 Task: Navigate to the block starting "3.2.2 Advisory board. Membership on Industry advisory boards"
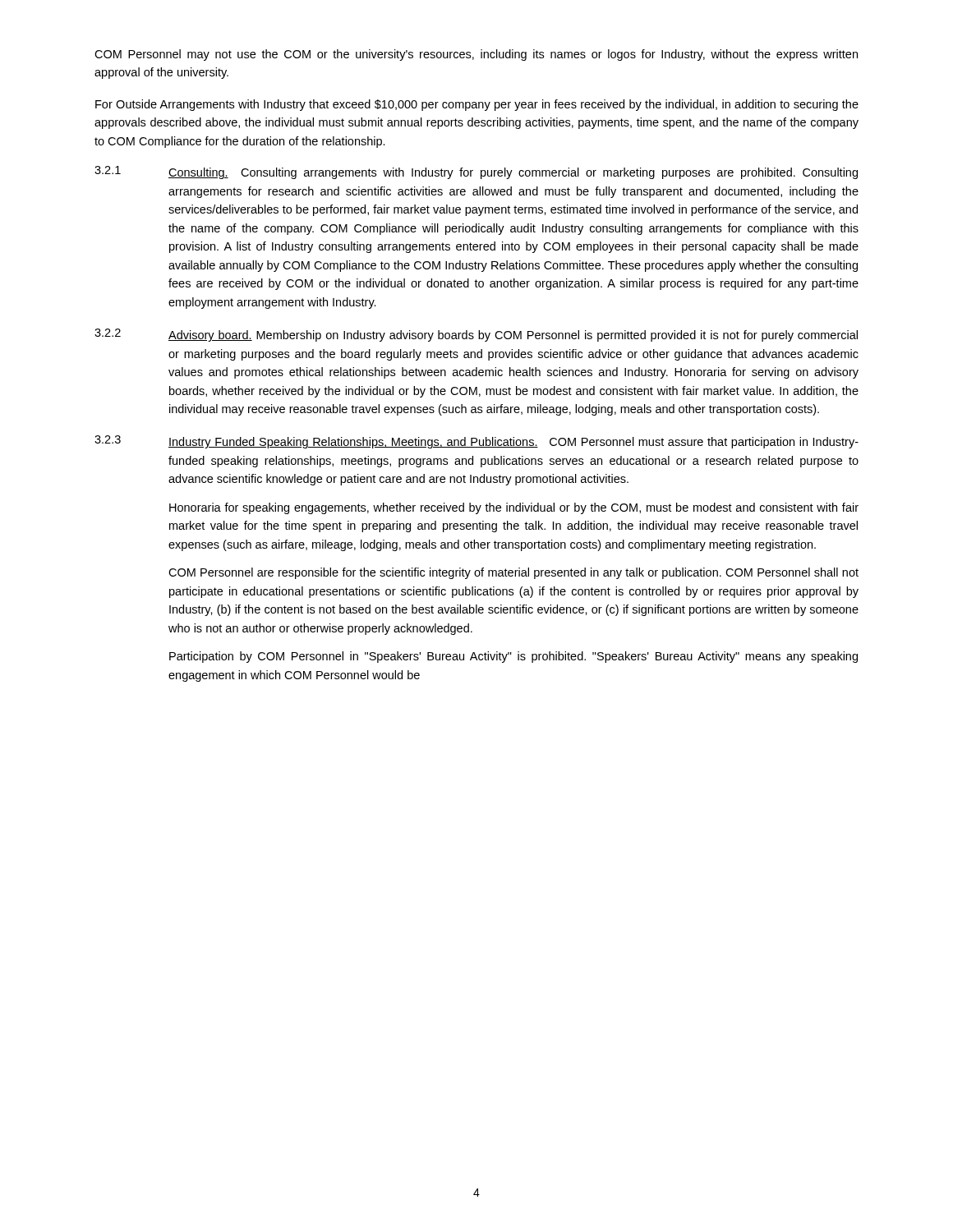(476, 372)
